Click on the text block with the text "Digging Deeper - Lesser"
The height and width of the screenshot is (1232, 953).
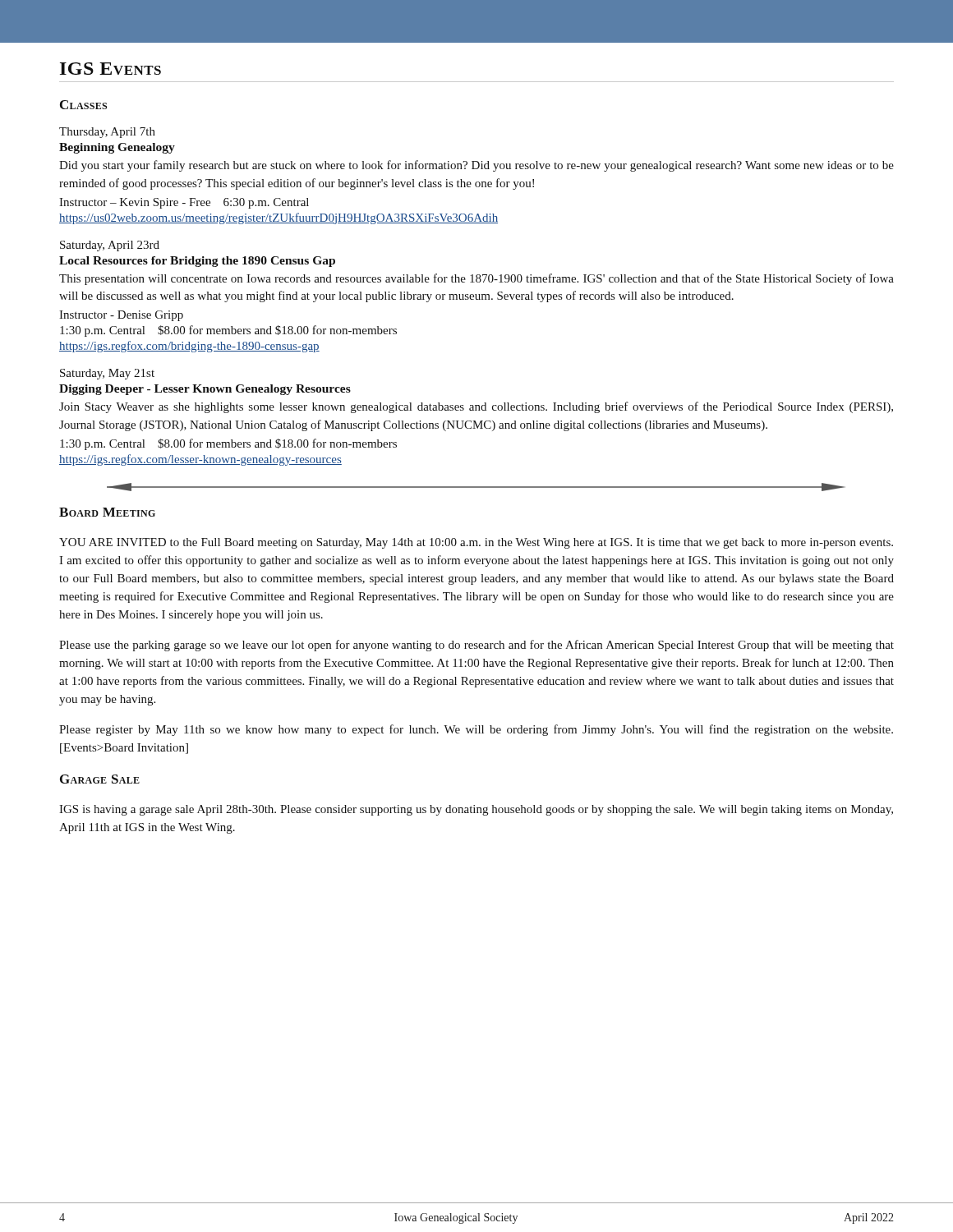click(x=205, y=388)
